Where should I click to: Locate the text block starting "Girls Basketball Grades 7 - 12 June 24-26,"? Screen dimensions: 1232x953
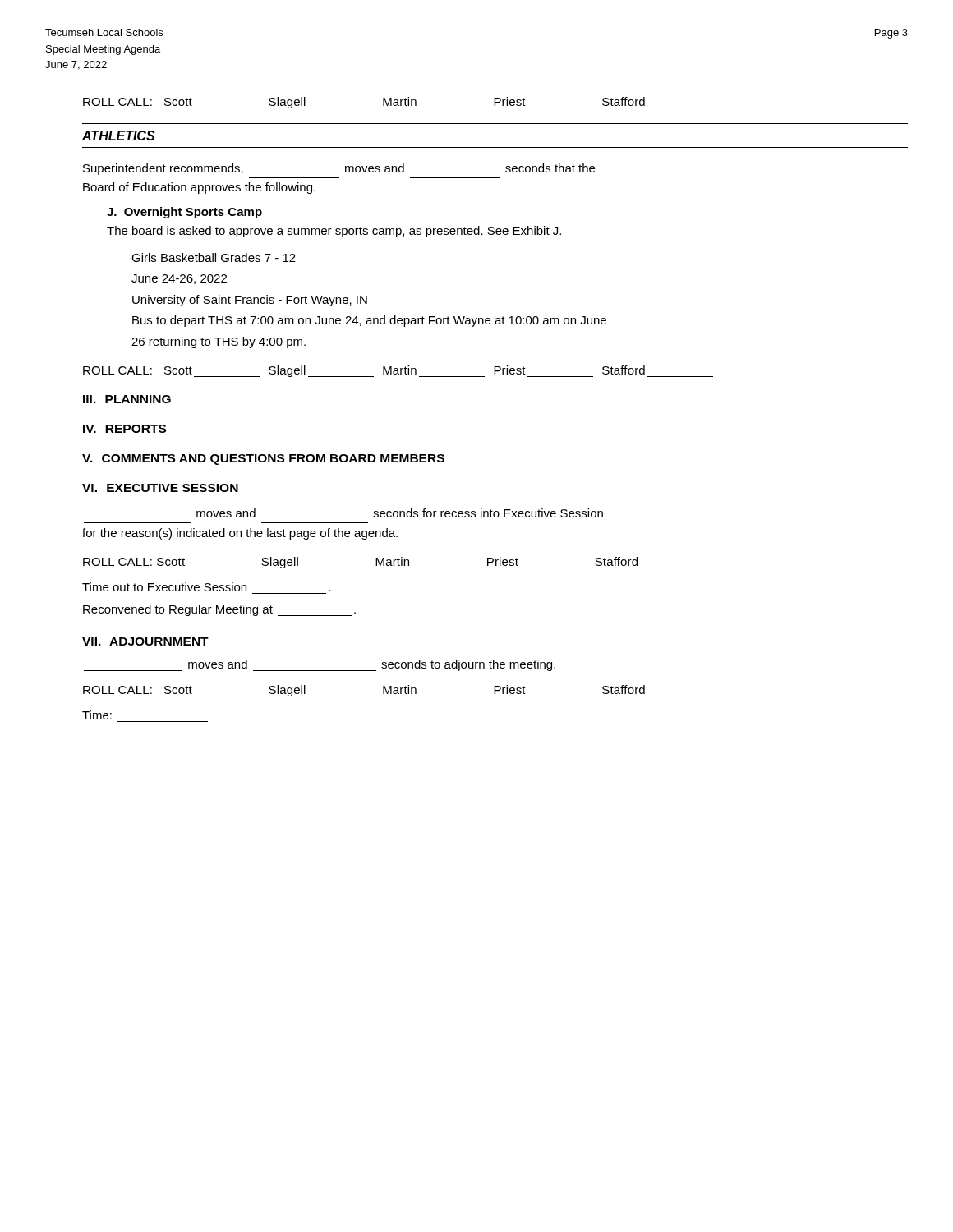[x=369, y=299]
